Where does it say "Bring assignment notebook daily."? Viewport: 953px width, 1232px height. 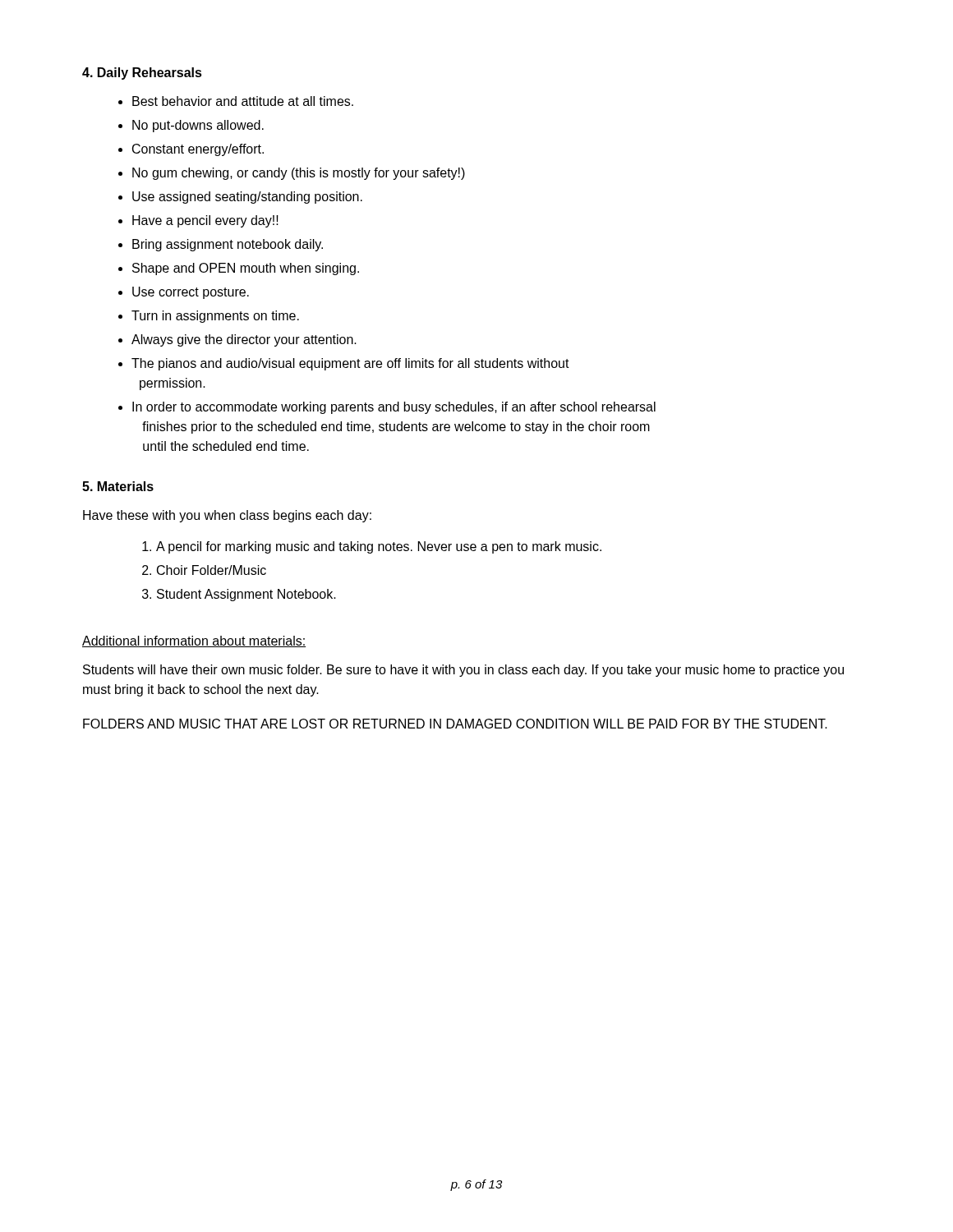tap(228, 244)
